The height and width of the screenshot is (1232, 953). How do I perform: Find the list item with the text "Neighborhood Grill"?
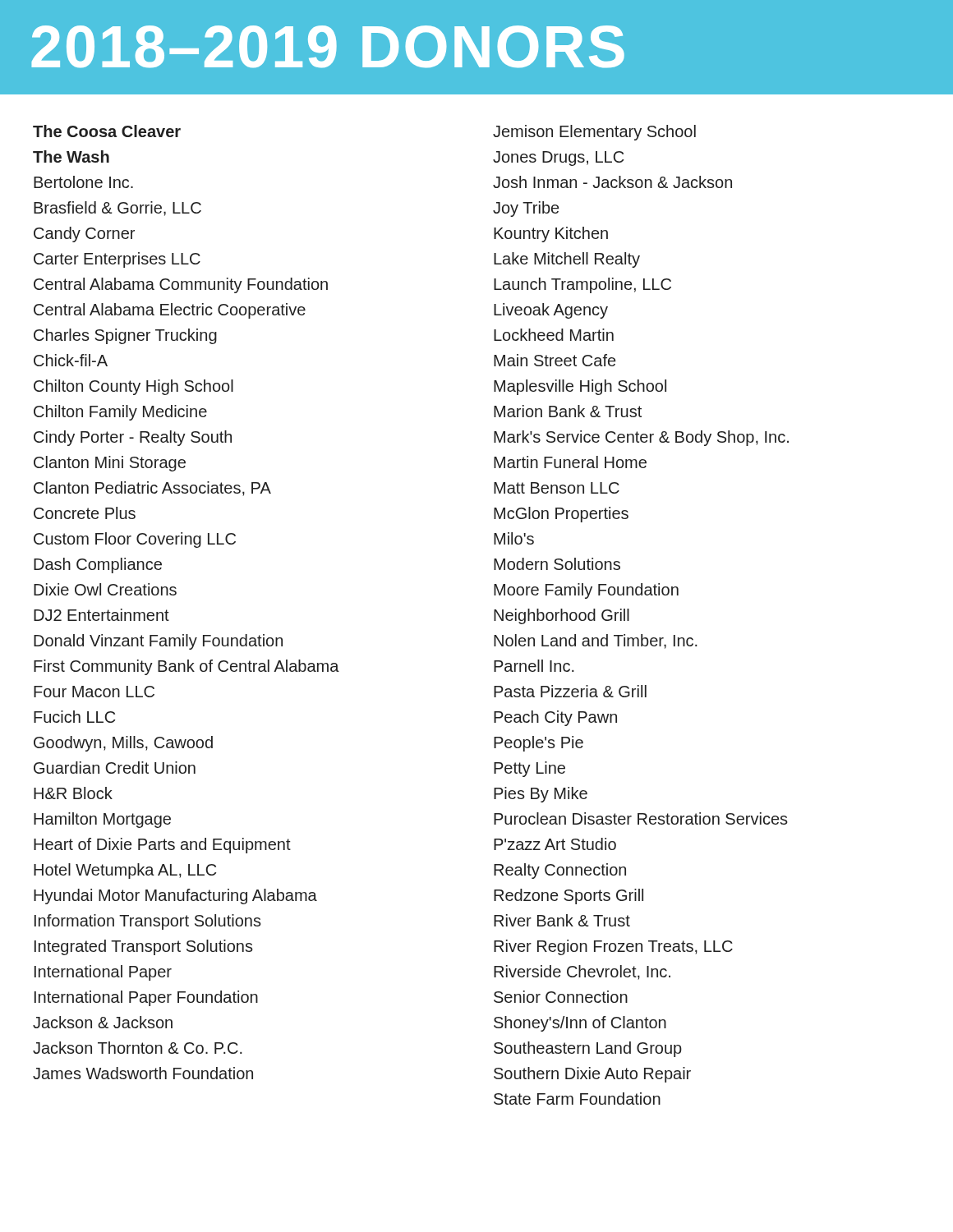click(562, 616)
